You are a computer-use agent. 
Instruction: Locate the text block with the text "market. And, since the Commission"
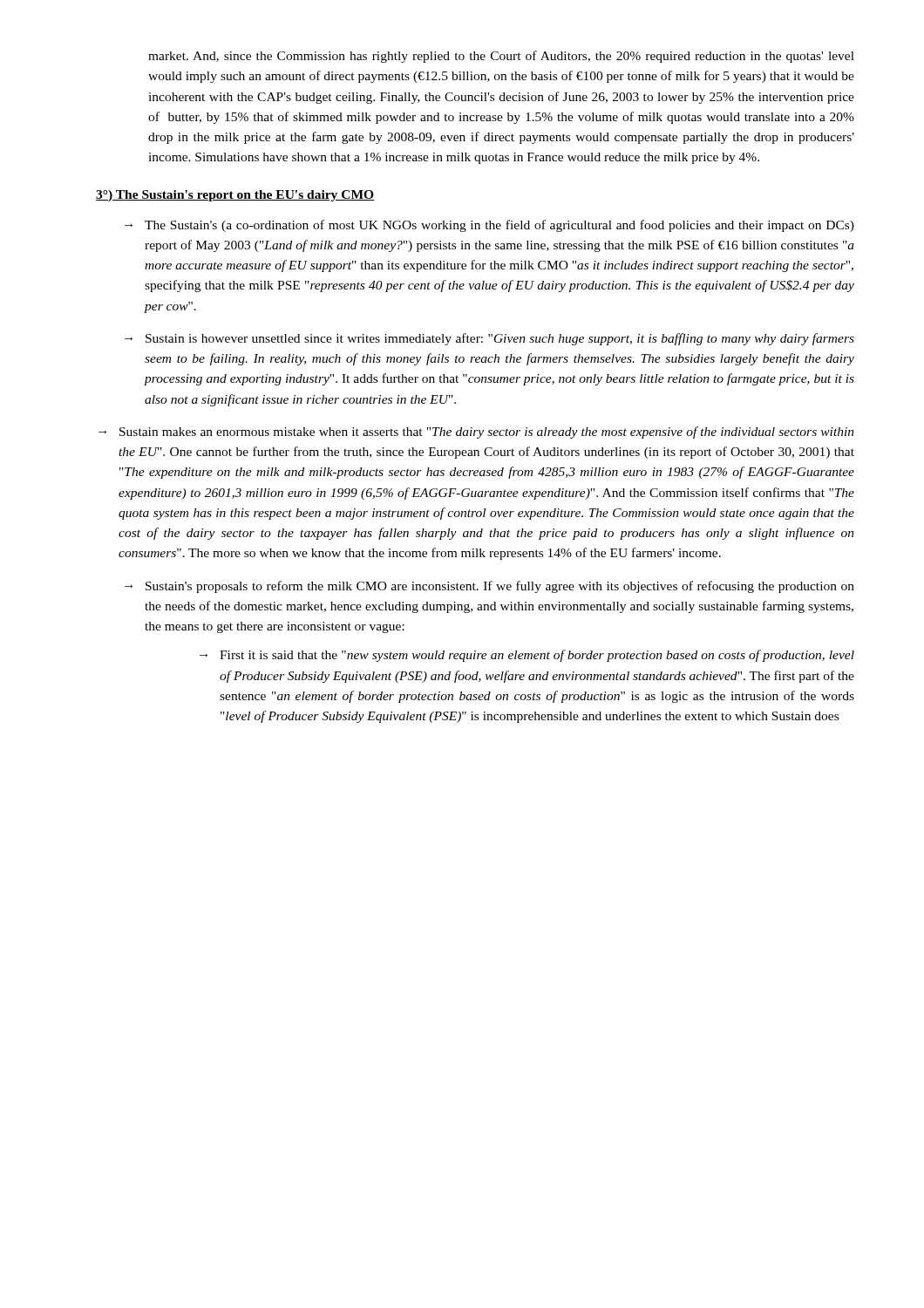[501, 106]
